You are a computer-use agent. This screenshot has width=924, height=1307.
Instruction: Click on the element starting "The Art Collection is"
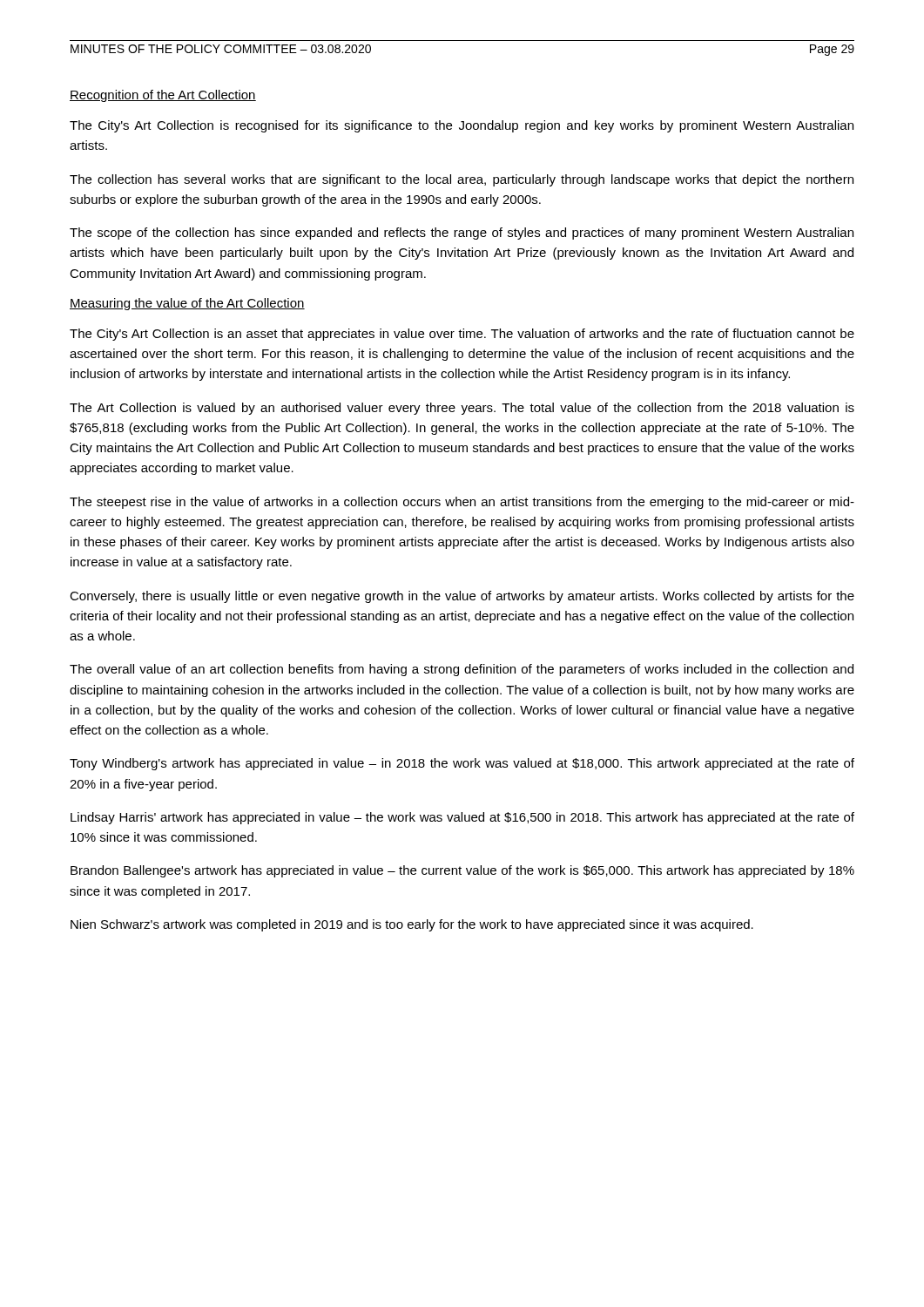click(462, 437)
